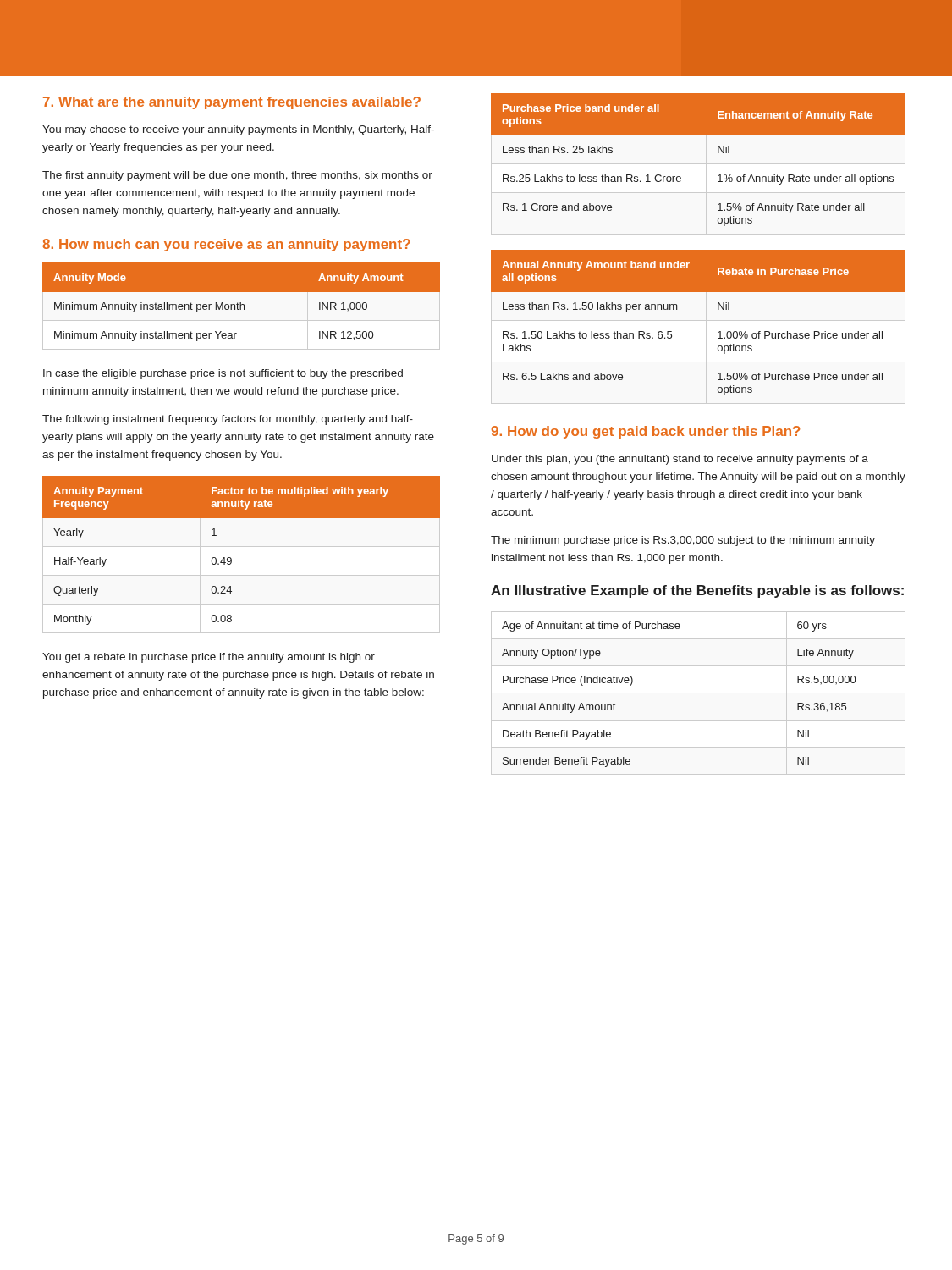
Task: Navigate to the passage starting "The minimum purchase price"
Action: (x=683, y=548)
